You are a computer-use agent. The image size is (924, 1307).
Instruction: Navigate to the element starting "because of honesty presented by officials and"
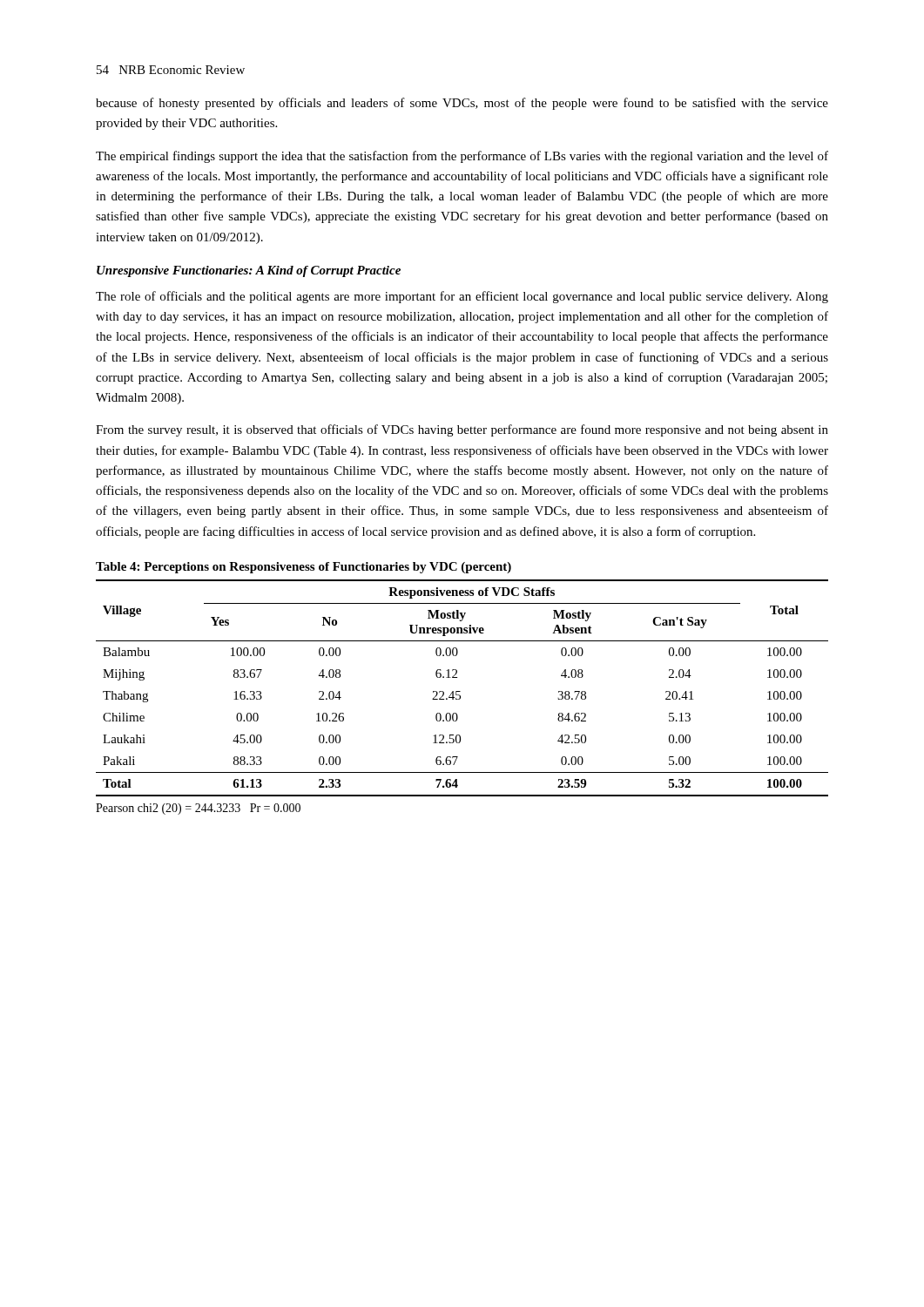(x=462, y=113)
